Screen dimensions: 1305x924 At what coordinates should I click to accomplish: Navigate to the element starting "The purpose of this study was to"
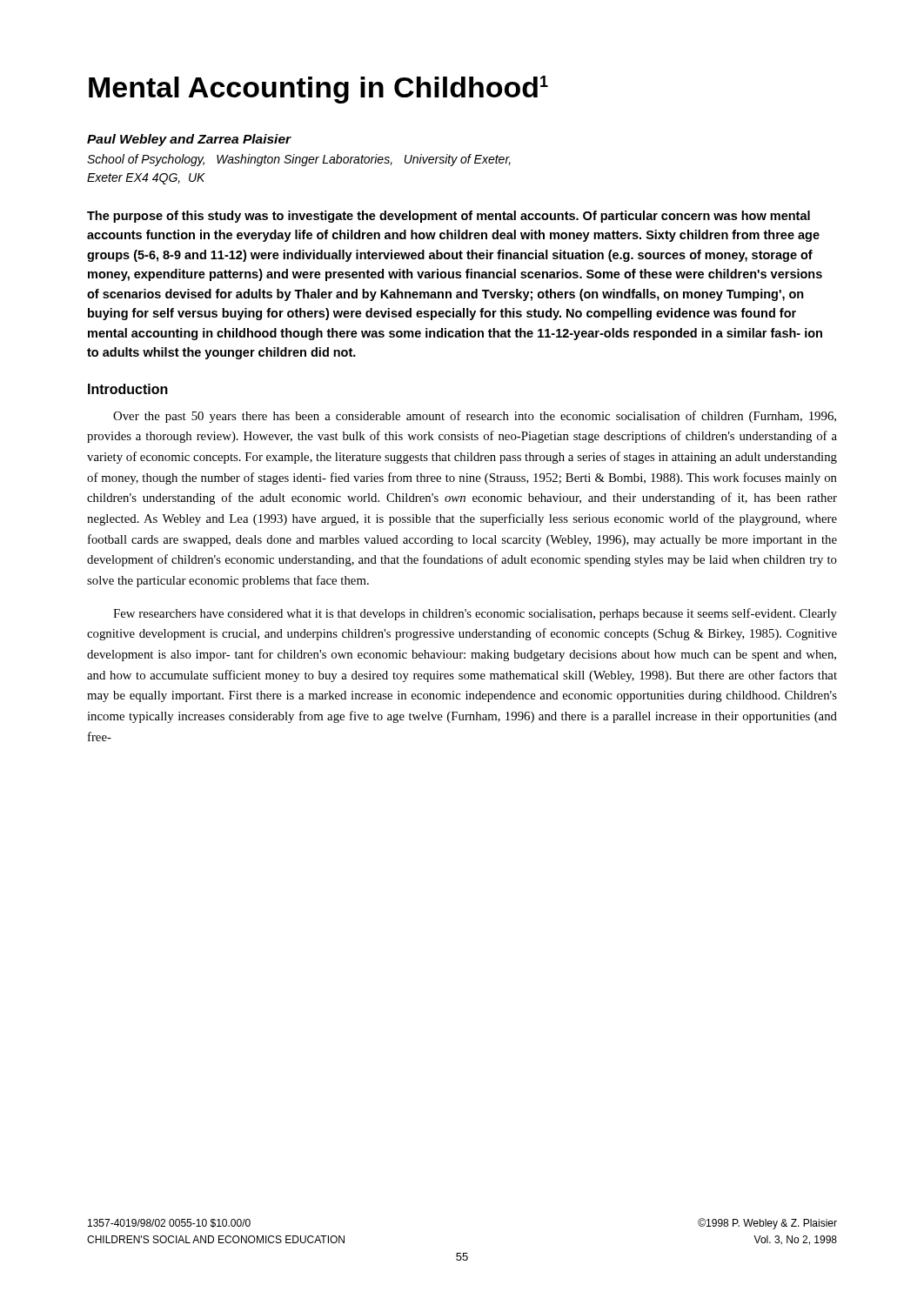(x=455, y=284)
